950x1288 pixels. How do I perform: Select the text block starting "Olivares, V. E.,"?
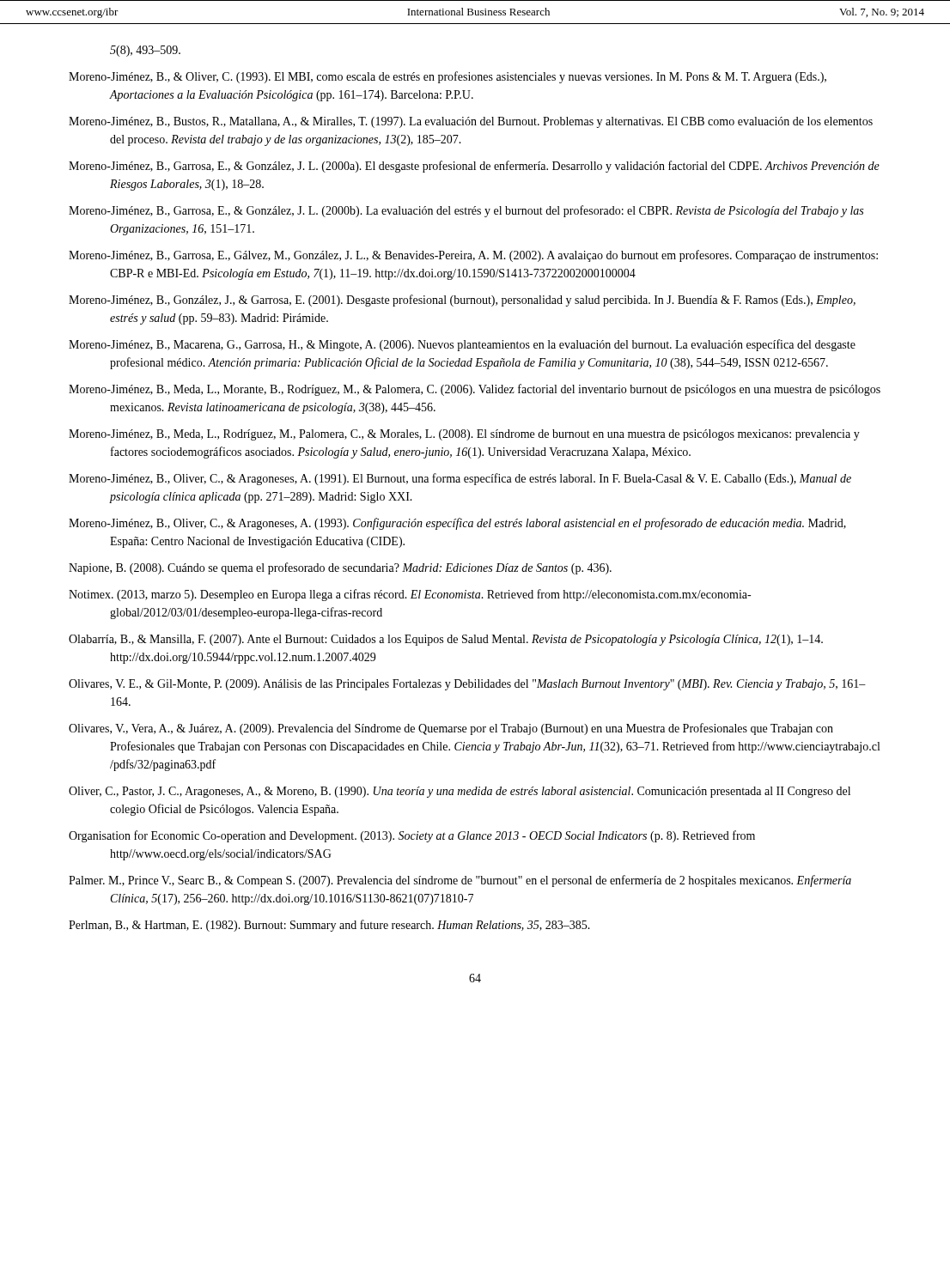467,693
